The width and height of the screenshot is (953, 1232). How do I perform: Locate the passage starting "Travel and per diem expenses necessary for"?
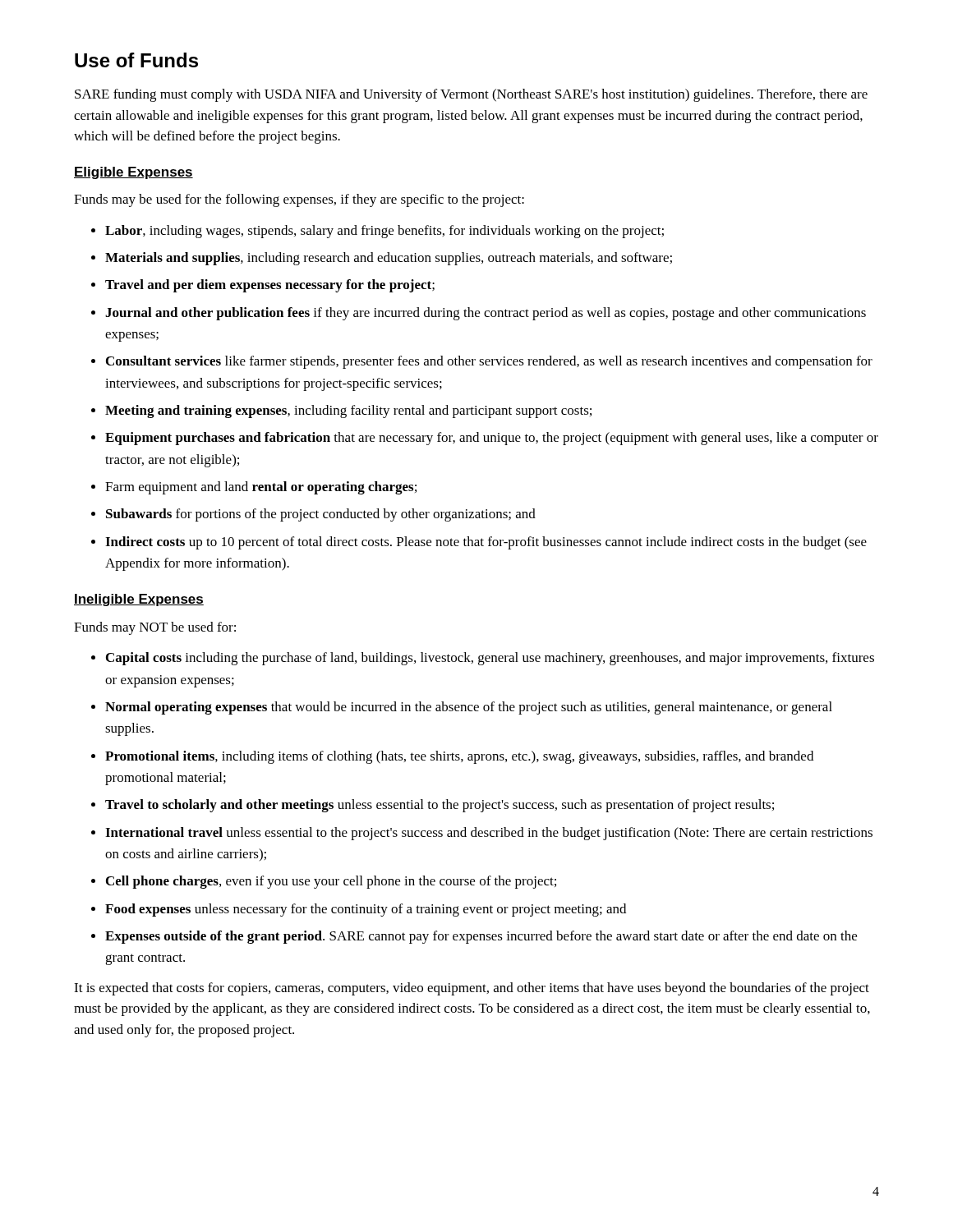(x=270, y=286)
